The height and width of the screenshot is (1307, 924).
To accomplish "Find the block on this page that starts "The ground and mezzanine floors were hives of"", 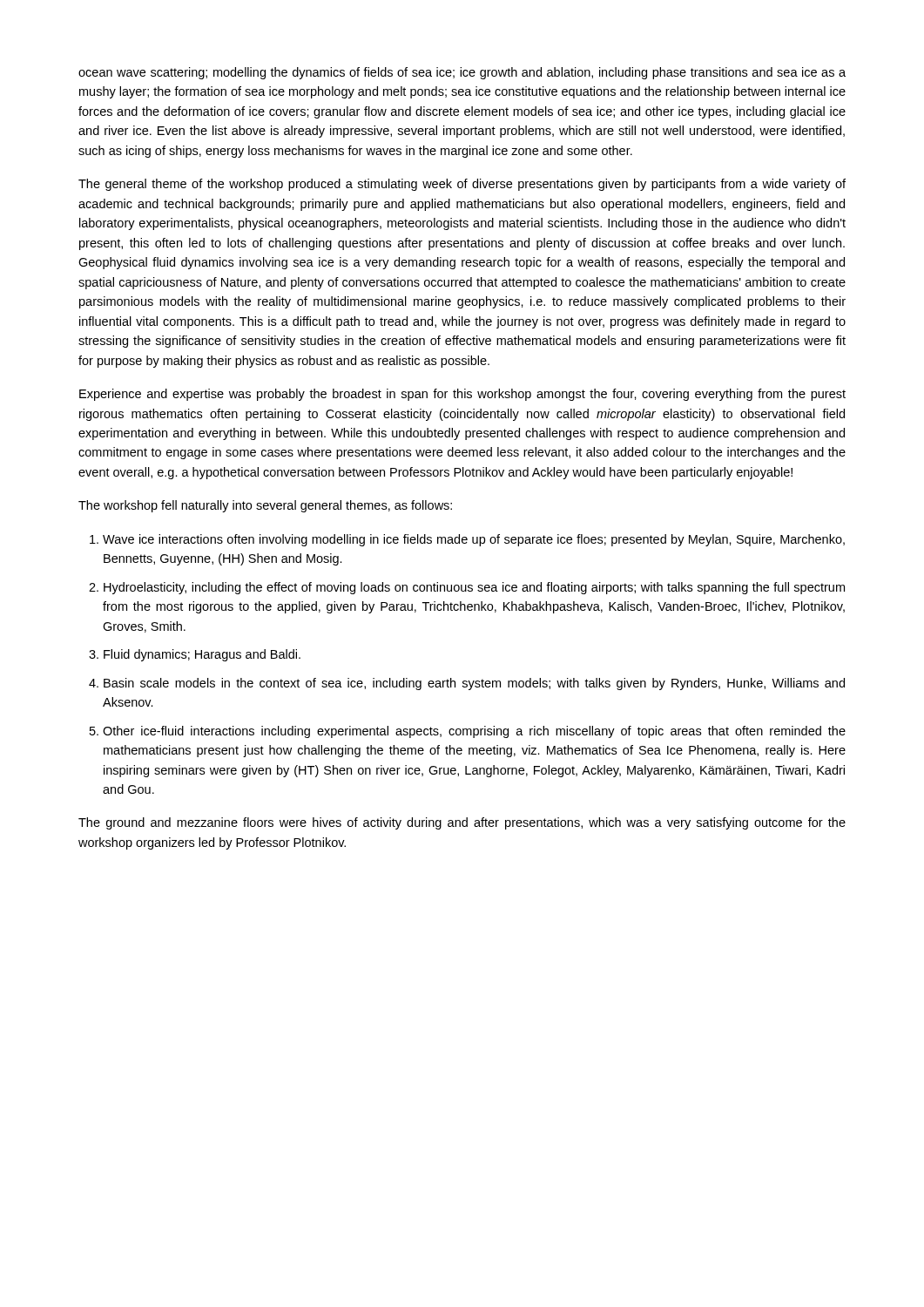I will [x=462, y=833].
